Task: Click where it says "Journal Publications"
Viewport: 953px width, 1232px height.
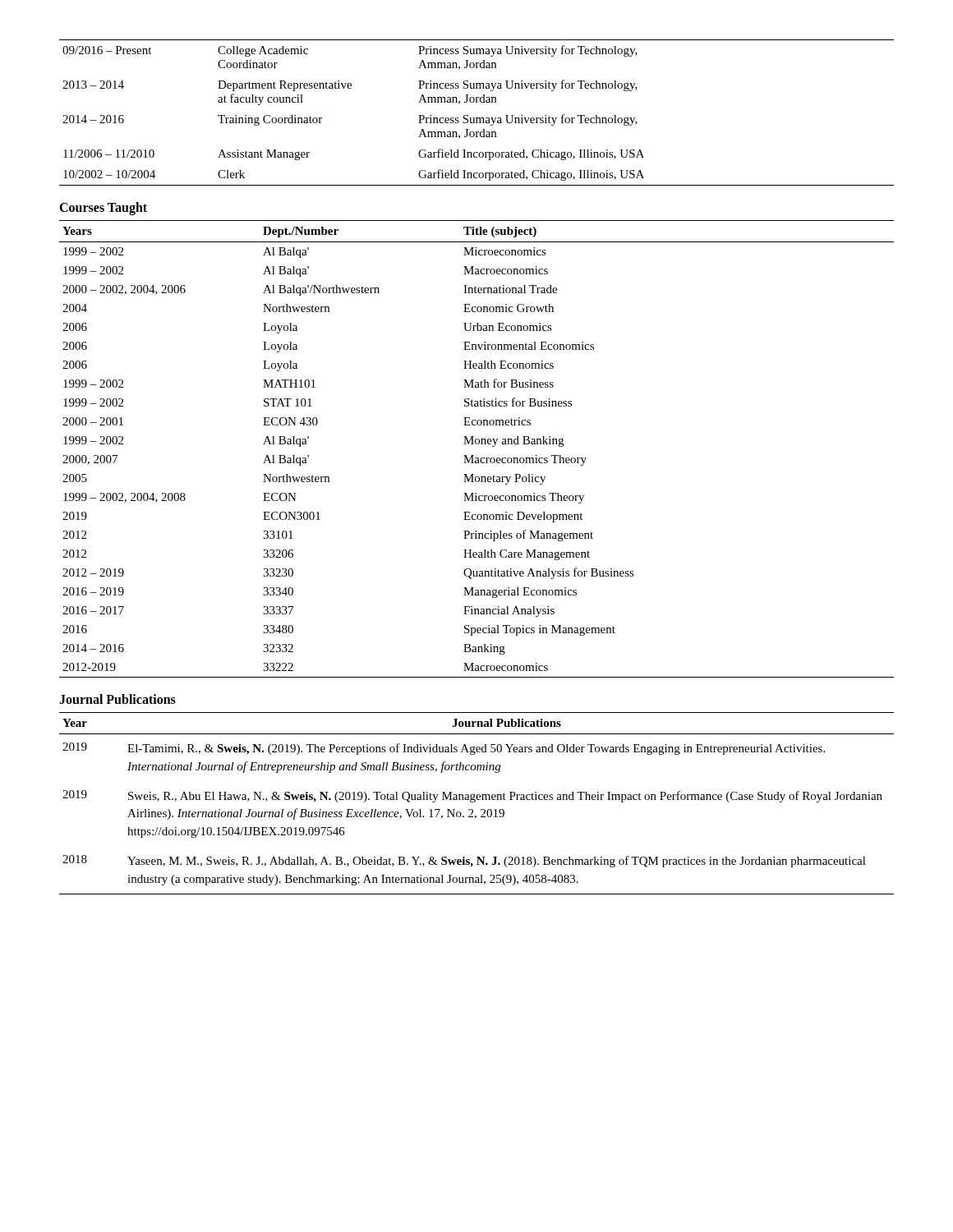Action: (x=117, y=699)
